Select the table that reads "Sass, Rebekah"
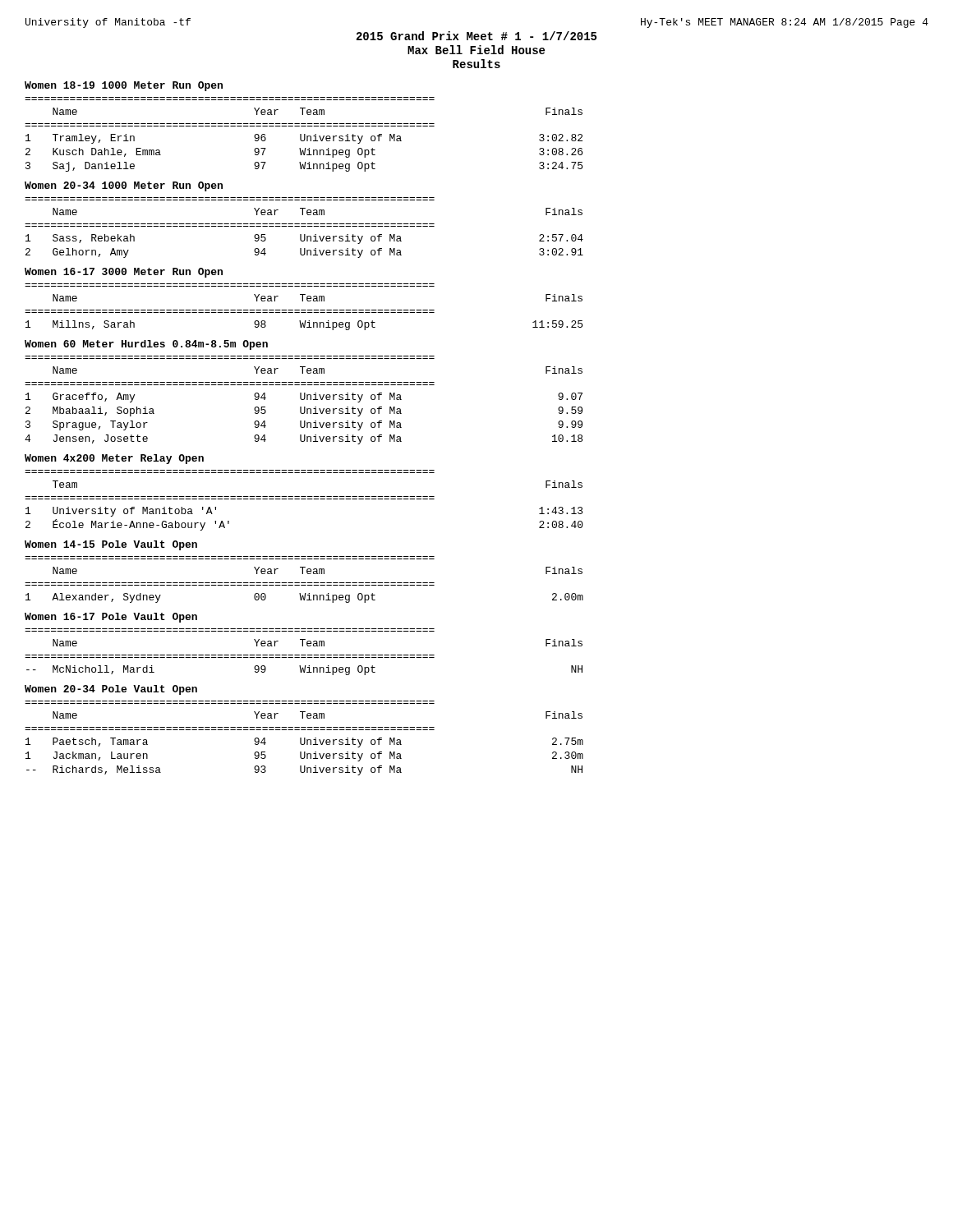 click(x=476, y=226)
